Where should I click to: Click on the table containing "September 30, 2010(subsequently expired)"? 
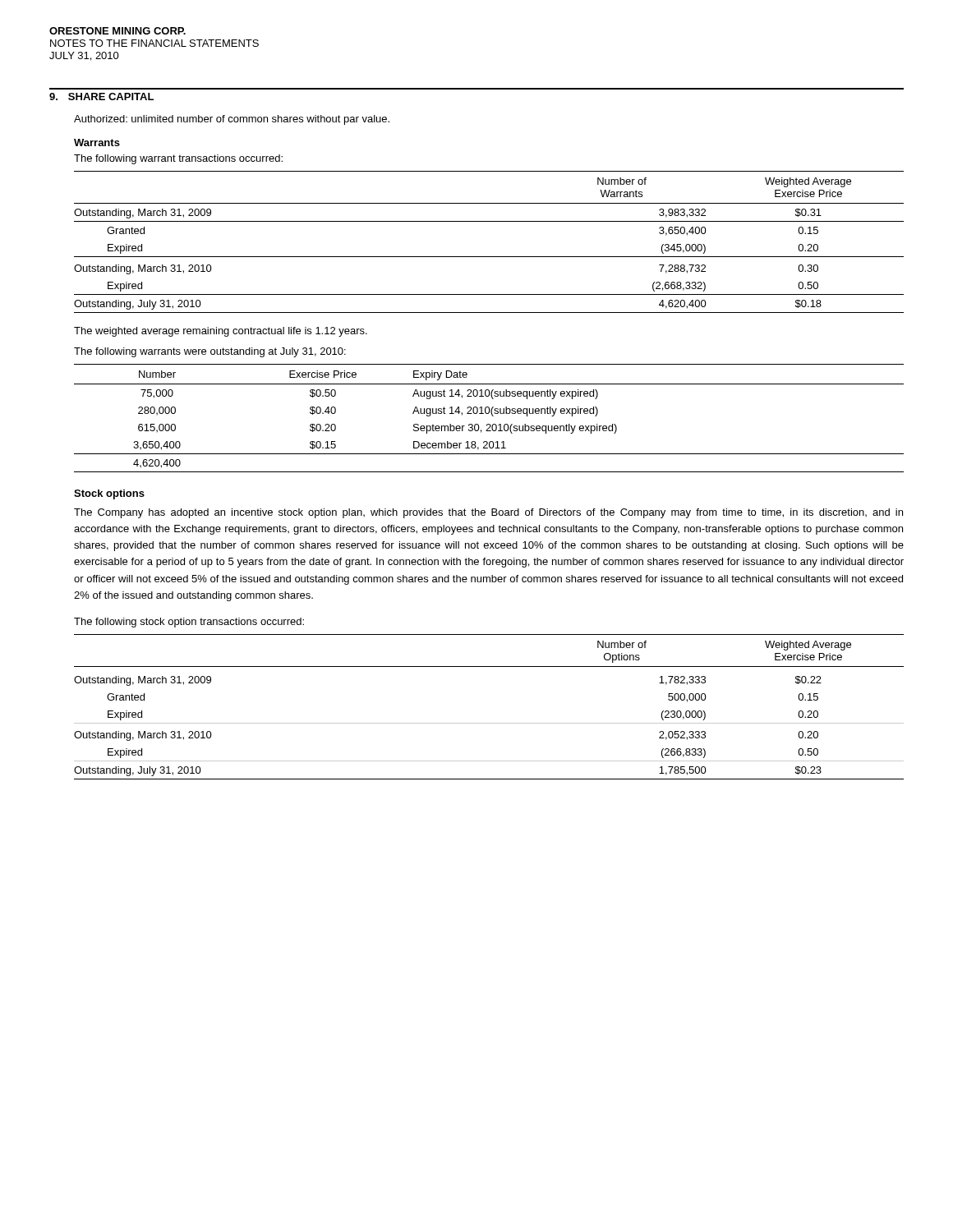point(489,418)
